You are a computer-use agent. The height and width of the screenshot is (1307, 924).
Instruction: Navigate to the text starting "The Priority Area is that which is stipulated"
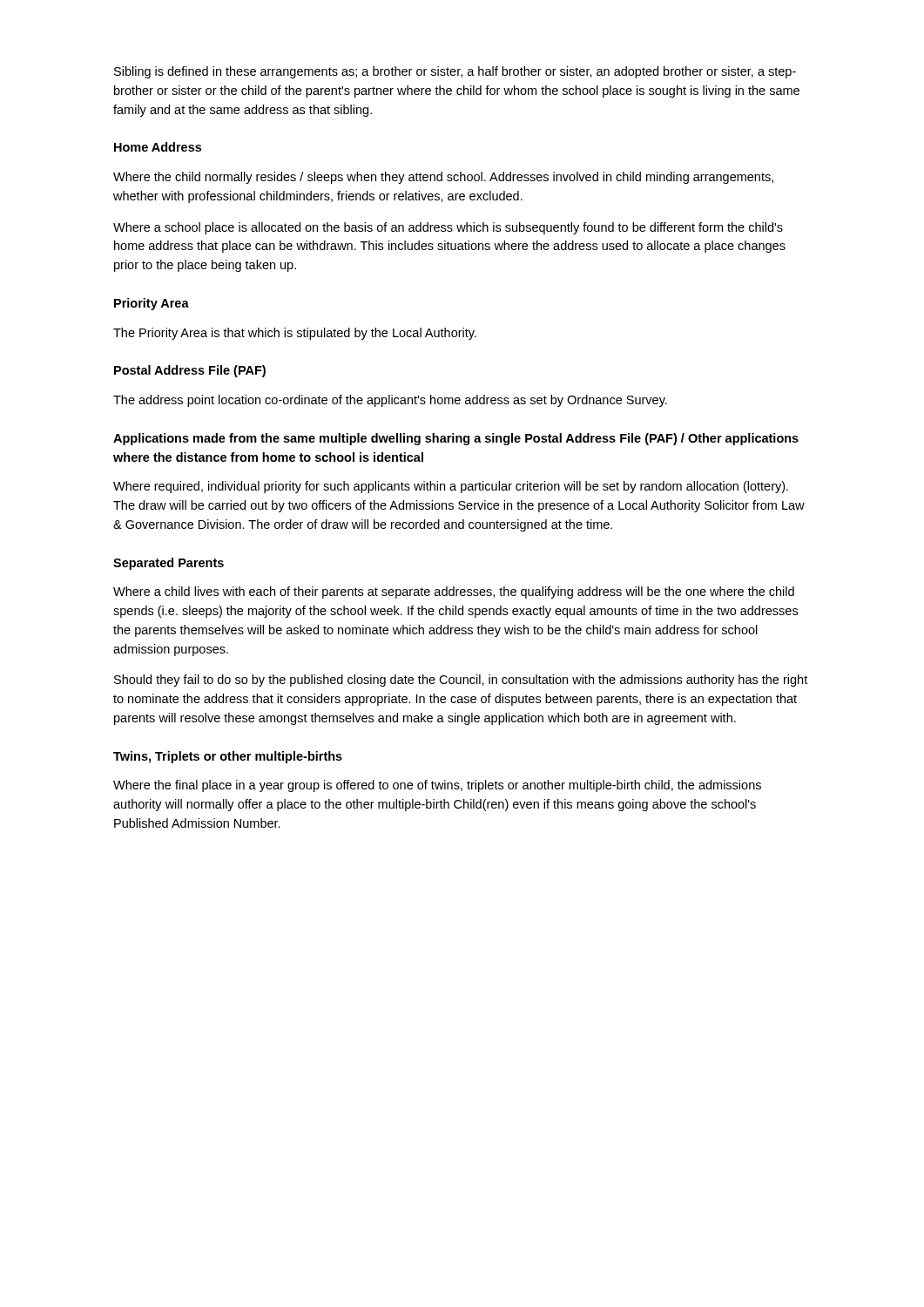(295, 332)
